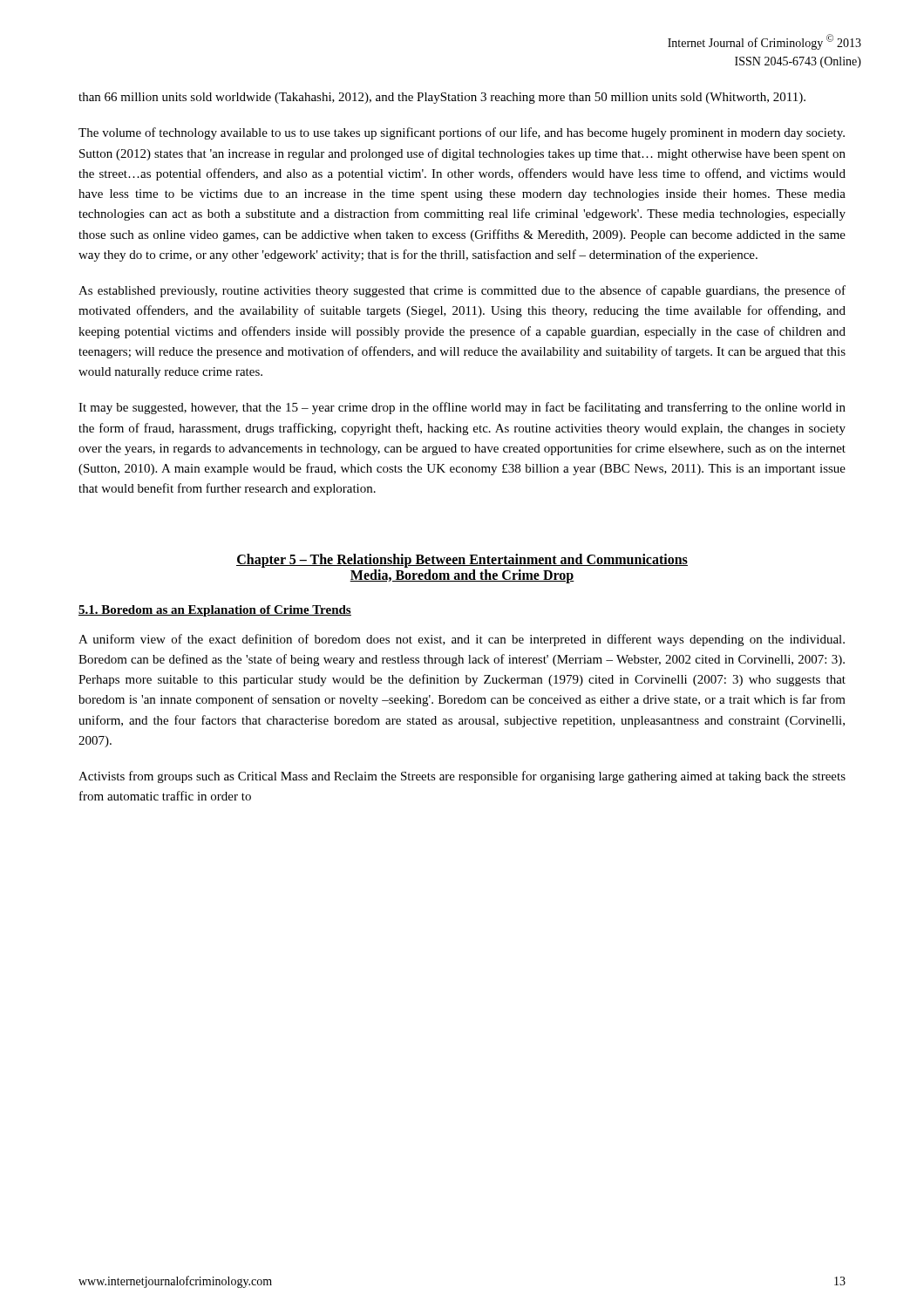
Task: Select the section header that reads "5.1. Boredom as an Explanation of Crime"
Action: click(215, 609)
